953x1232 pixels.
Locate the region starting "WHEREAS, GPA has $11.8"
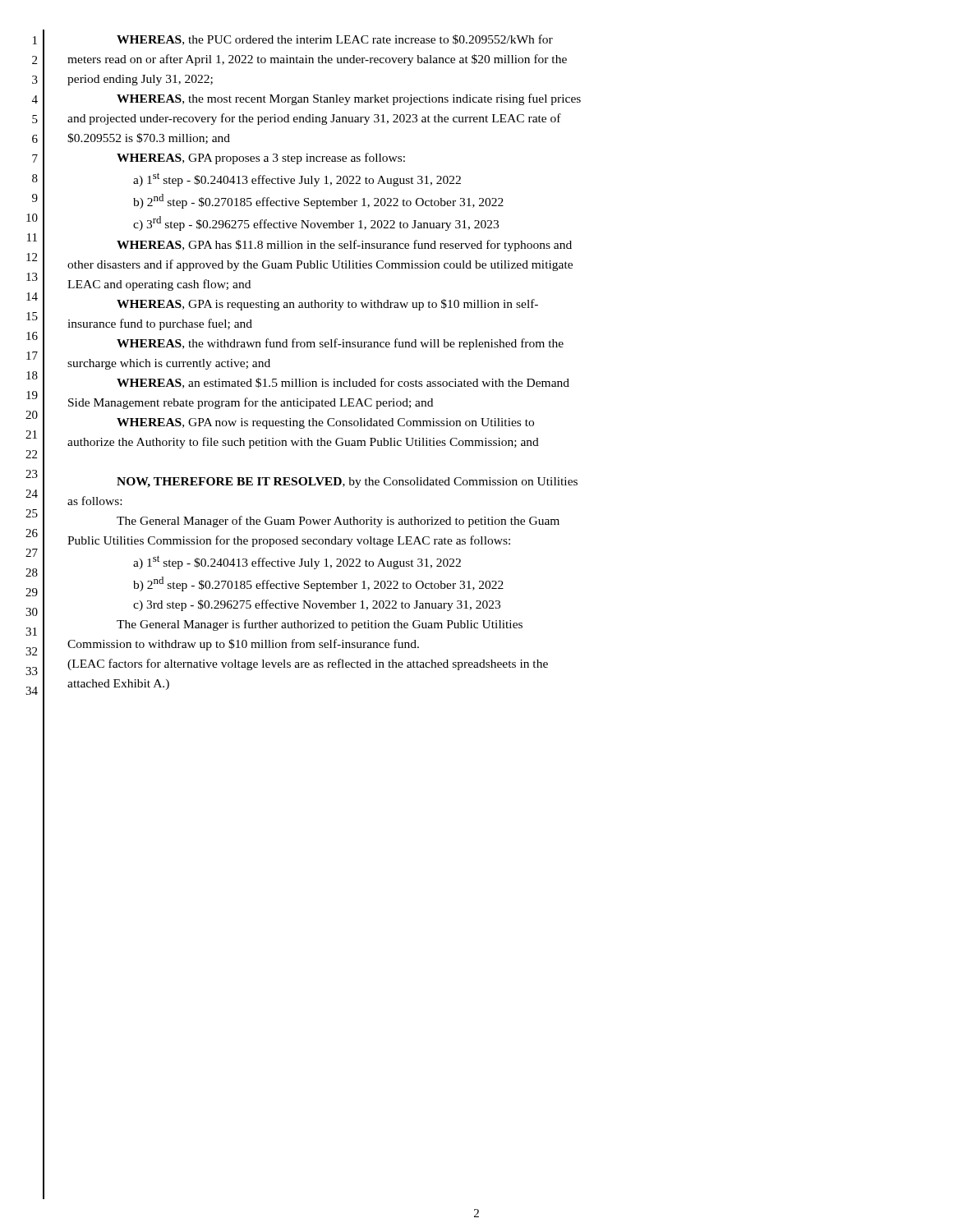click(x=494, y=264)
